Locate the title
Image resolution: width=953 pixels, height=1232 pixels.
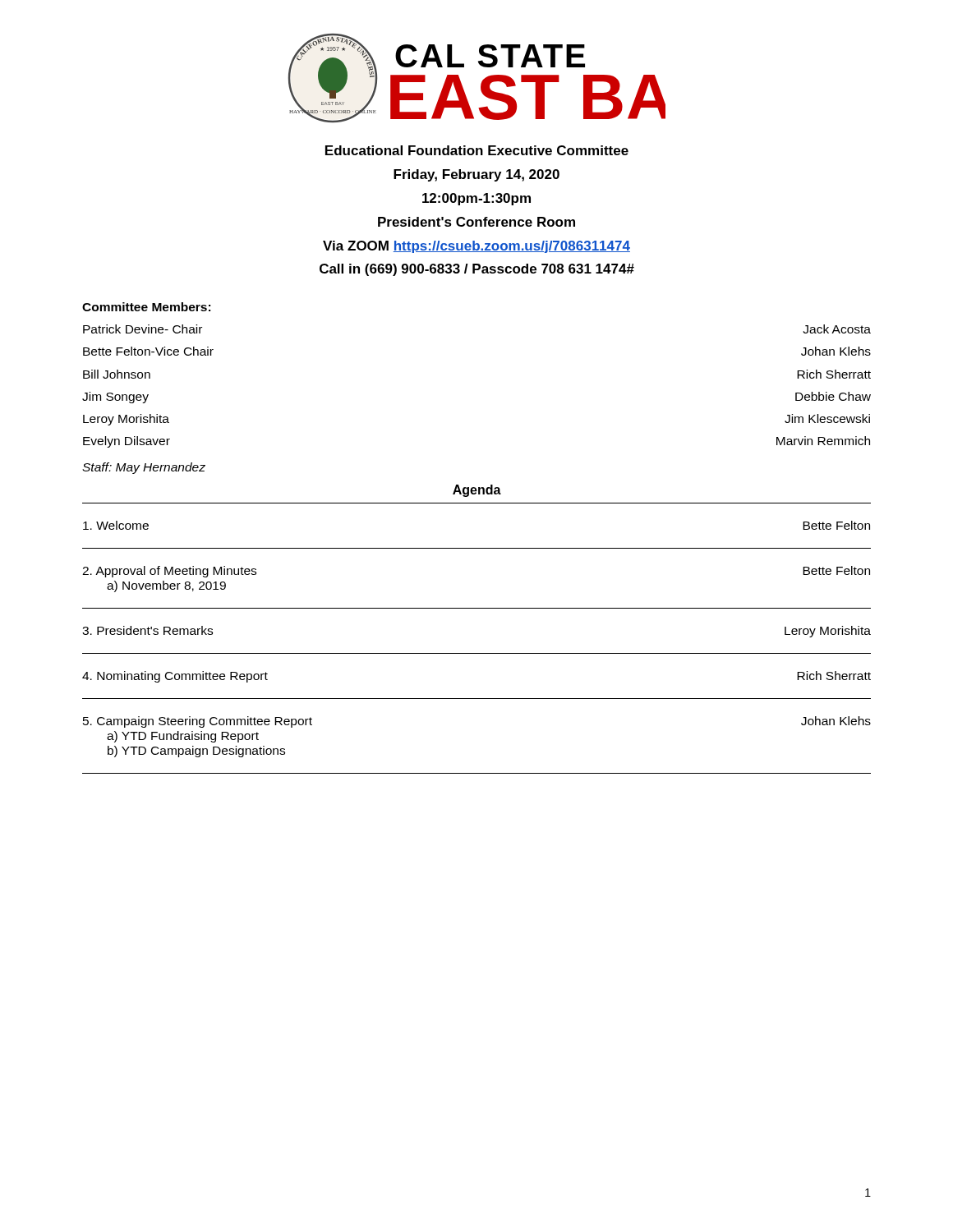coord(476,211)
